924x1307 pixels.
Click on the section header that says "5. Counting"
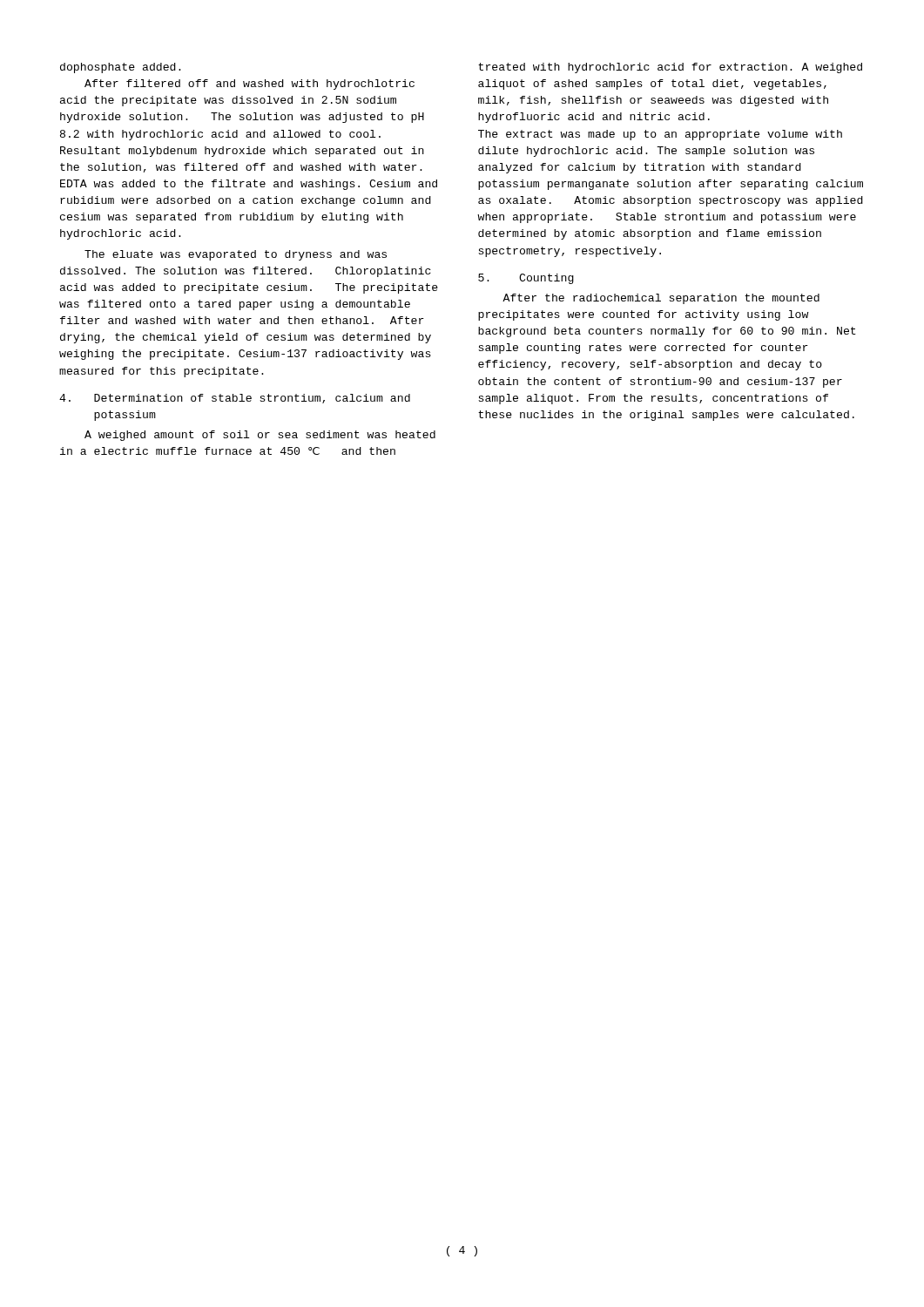[526, 279]
